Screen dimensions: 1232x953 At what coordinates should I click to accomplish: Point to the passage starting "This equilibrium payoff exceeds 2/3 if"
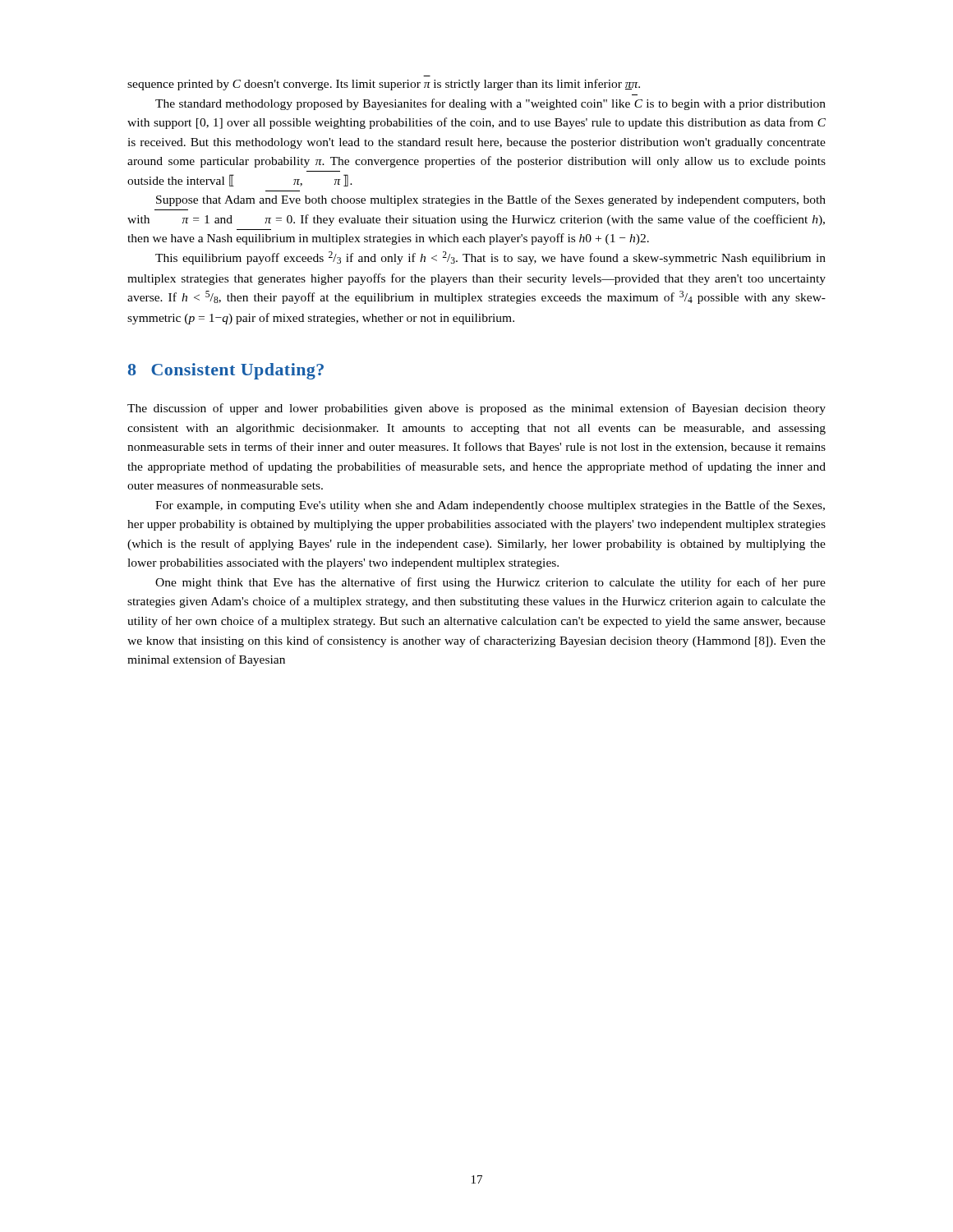tap(476, 288)
